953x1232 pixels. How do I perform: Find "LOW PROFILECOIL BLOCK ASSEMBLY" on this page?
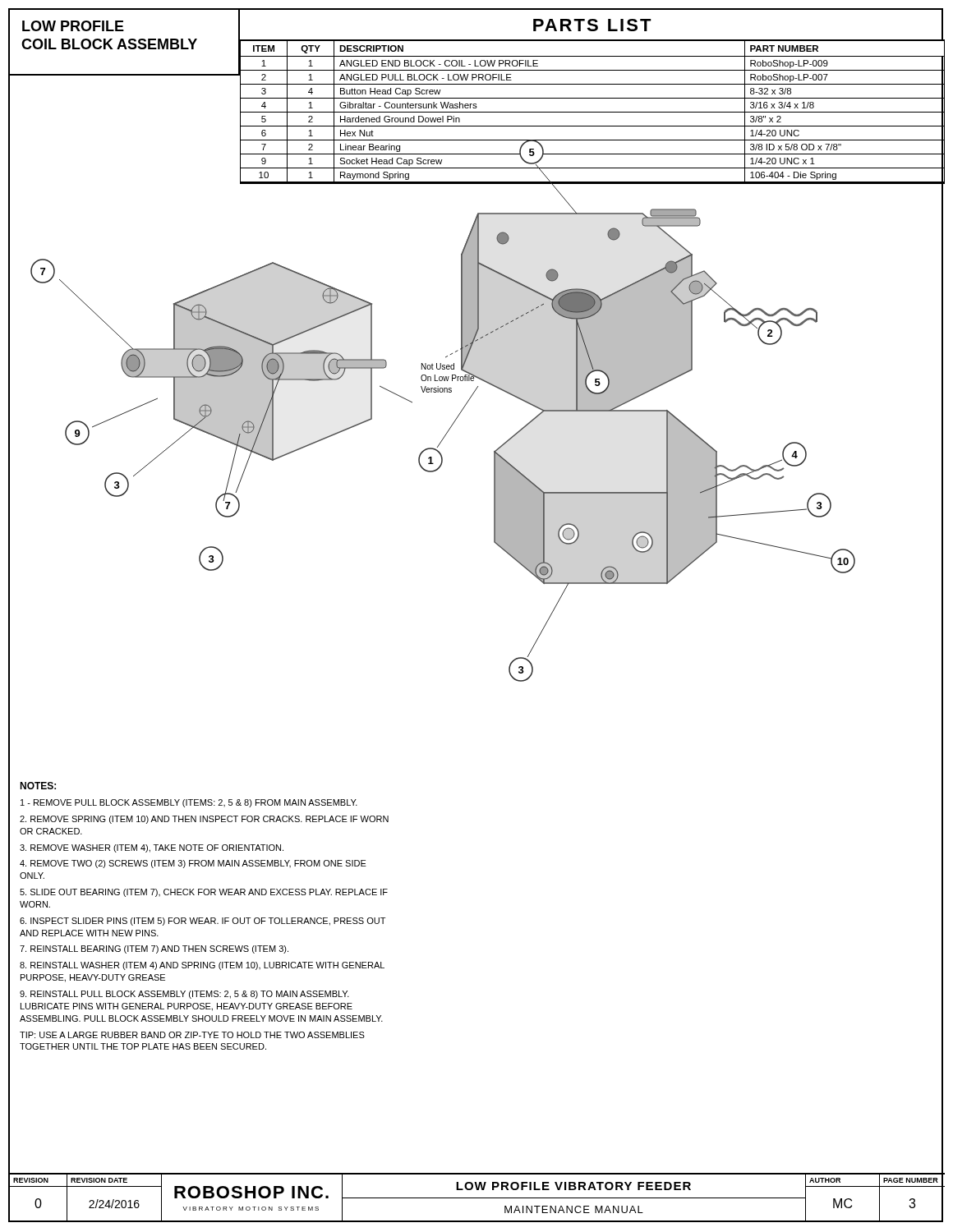pos(124,36)
